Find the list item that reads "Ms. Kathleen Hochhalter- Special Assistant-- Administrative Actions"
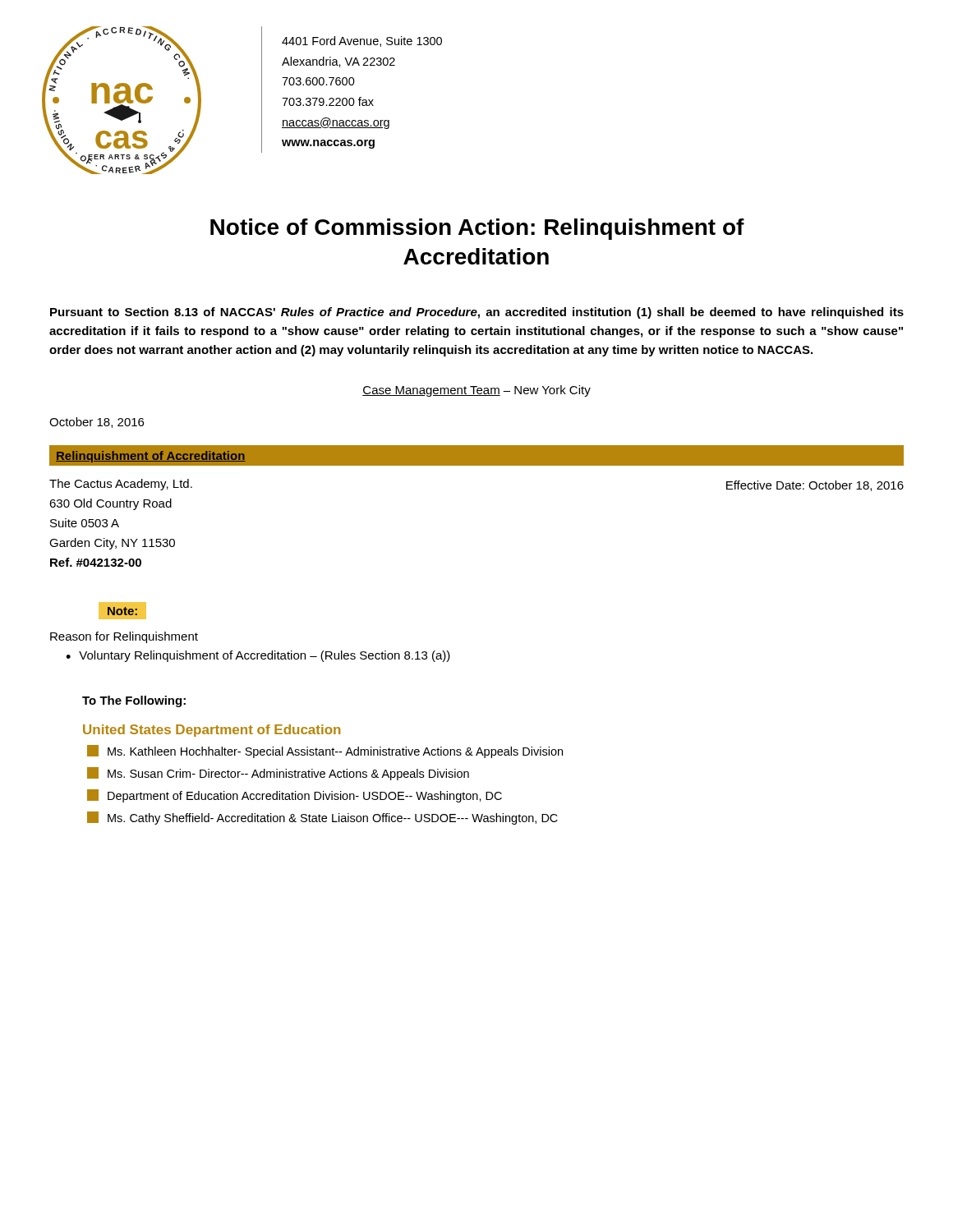 [x=325, y=752]
